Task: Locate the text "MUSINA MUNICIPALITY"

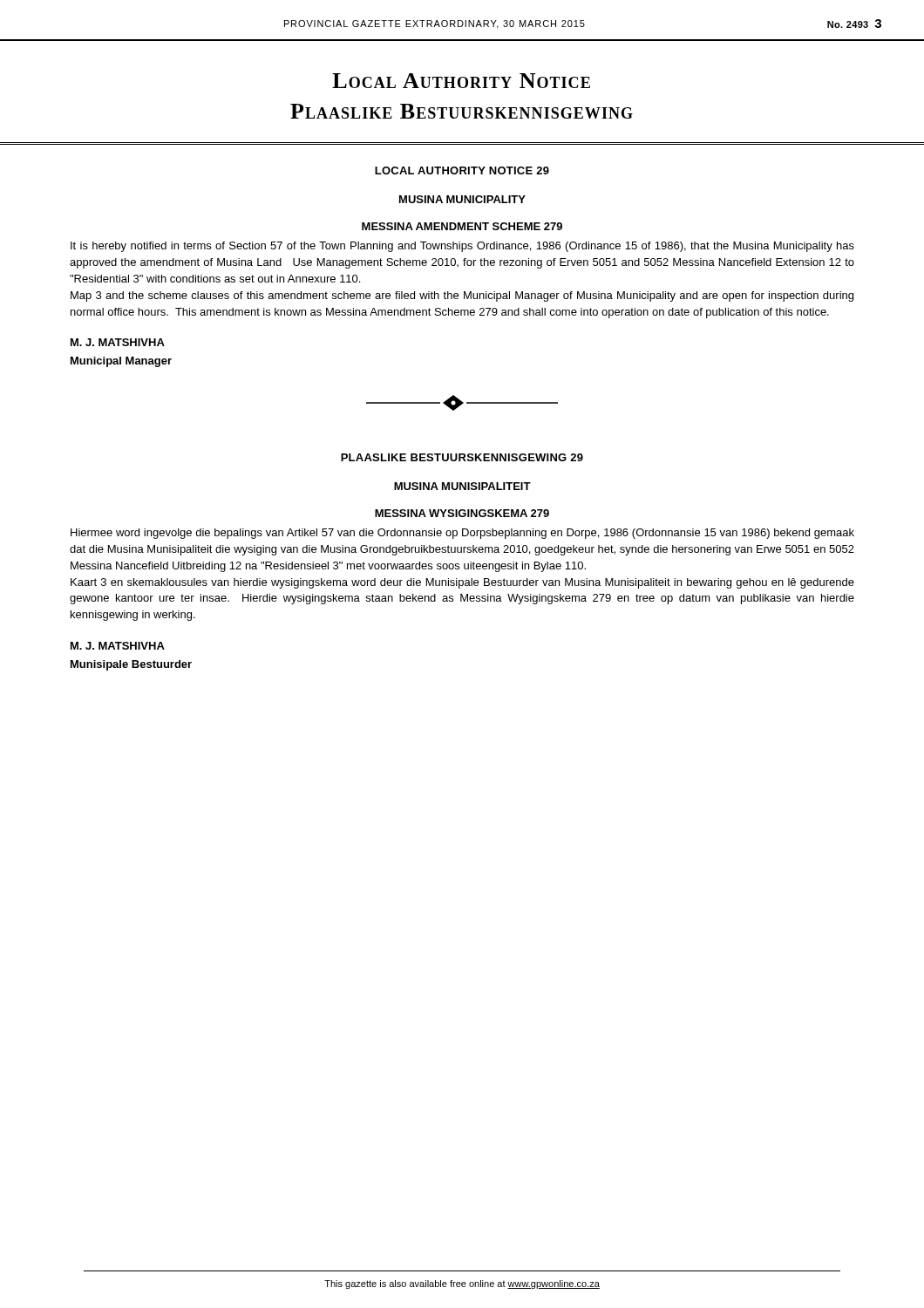Action: click(x=462, y=199)
